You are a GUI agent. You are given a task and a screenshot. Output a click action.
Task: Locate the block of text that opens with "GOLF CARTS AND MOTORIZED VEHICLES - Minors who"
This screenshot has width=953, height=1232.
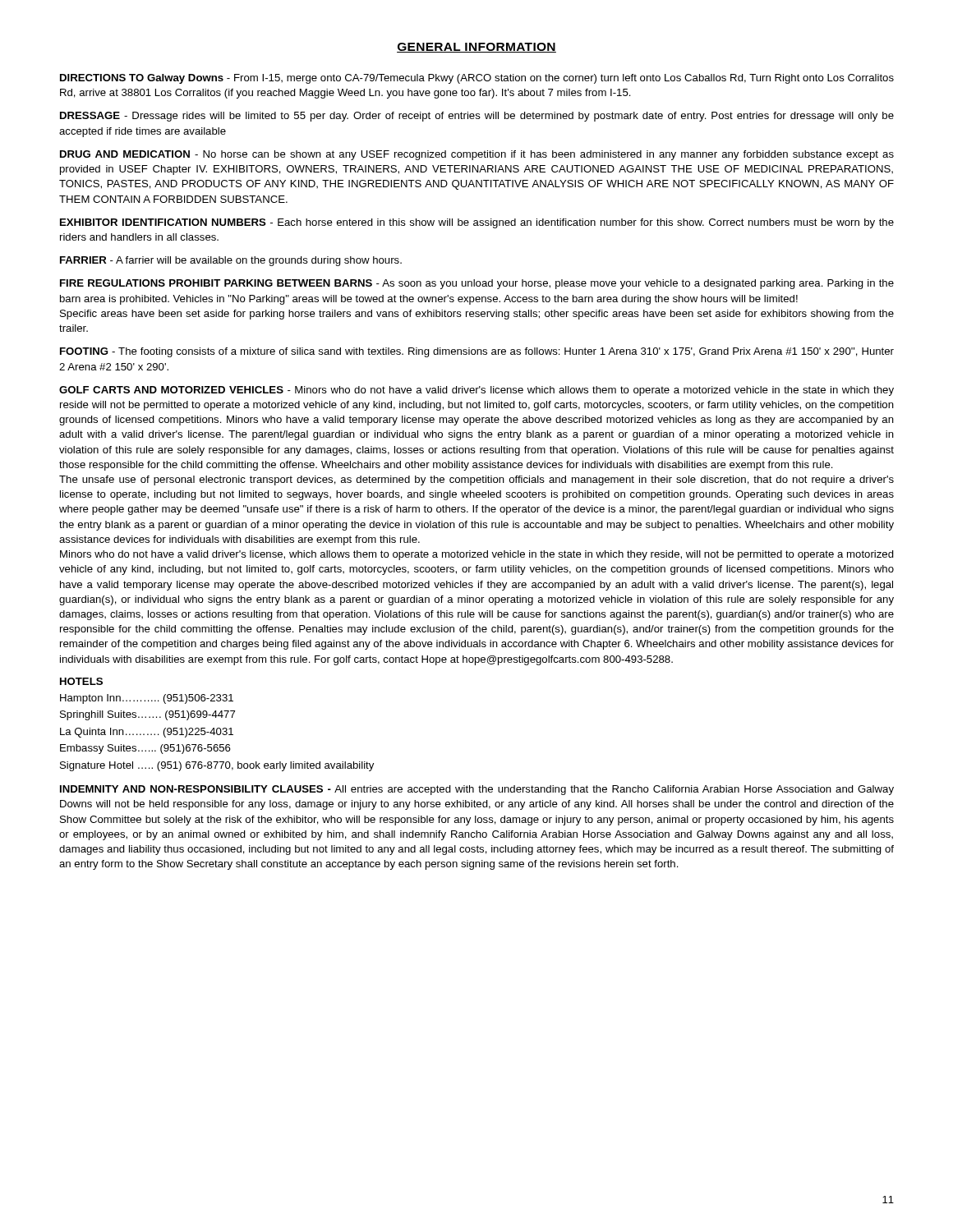[x=476, y=525]
